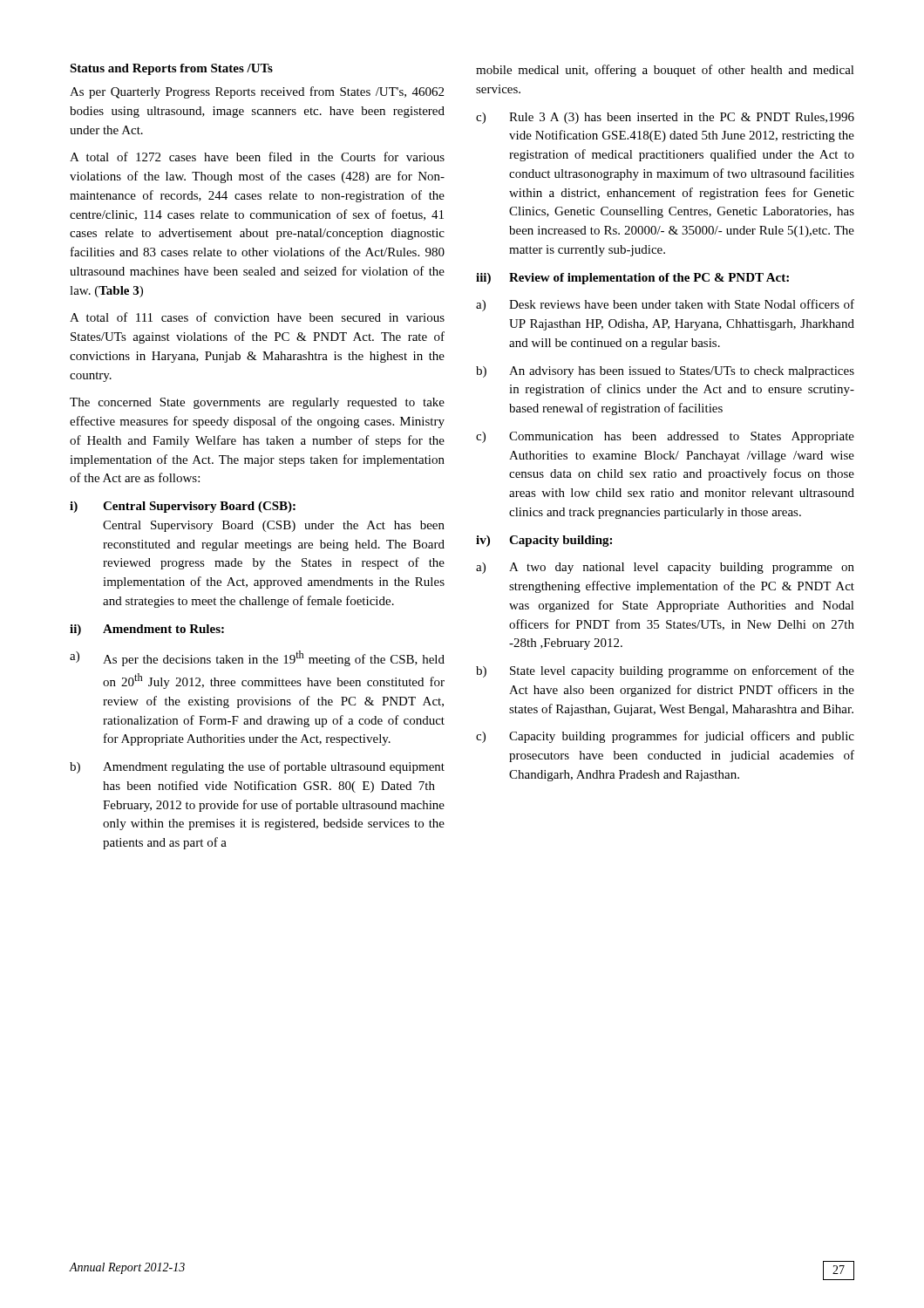Find the block on this page that starts "The concerned State governments are regularly requested to"
The width and height of the screenshot is (924, 1308).
(x=257, y=441)
